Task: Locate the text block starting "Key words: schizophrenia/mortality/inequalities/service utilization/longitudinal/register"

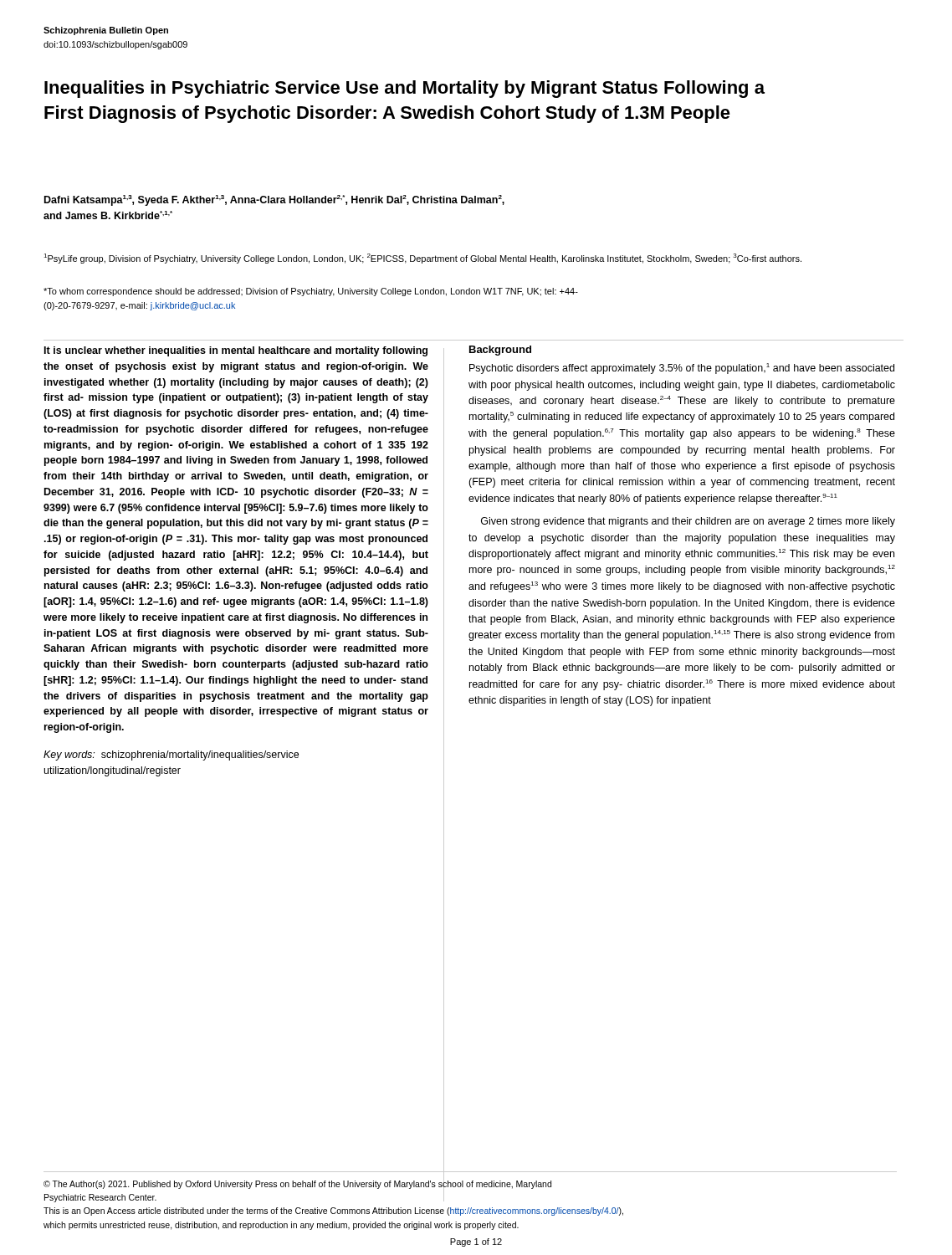Action: 171,762
